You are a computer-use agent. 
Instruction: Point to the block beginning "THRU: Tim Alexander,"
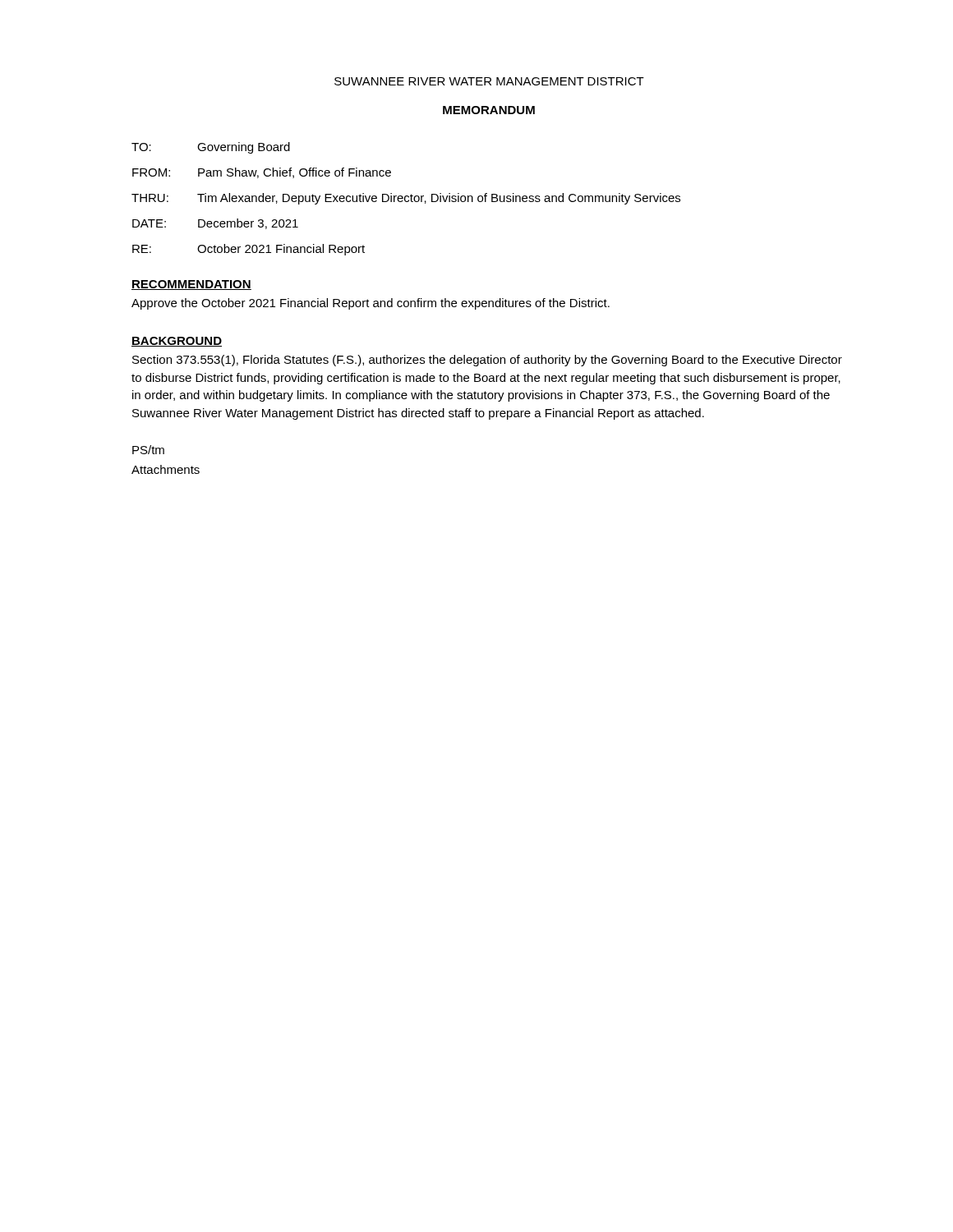(x=489, y=198)
